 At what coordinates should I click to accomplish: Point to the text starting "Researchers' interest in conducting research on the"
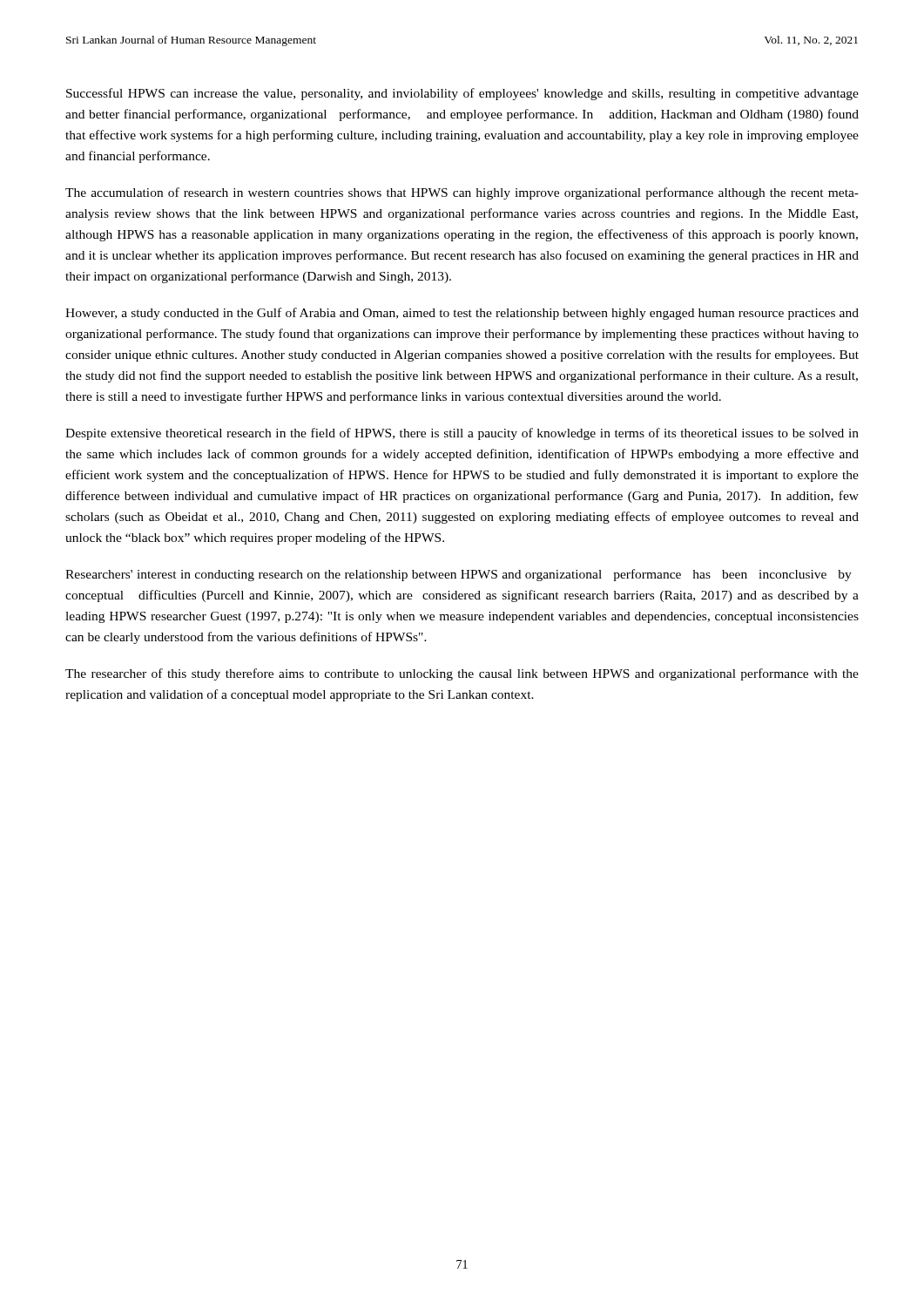point(462,605)
